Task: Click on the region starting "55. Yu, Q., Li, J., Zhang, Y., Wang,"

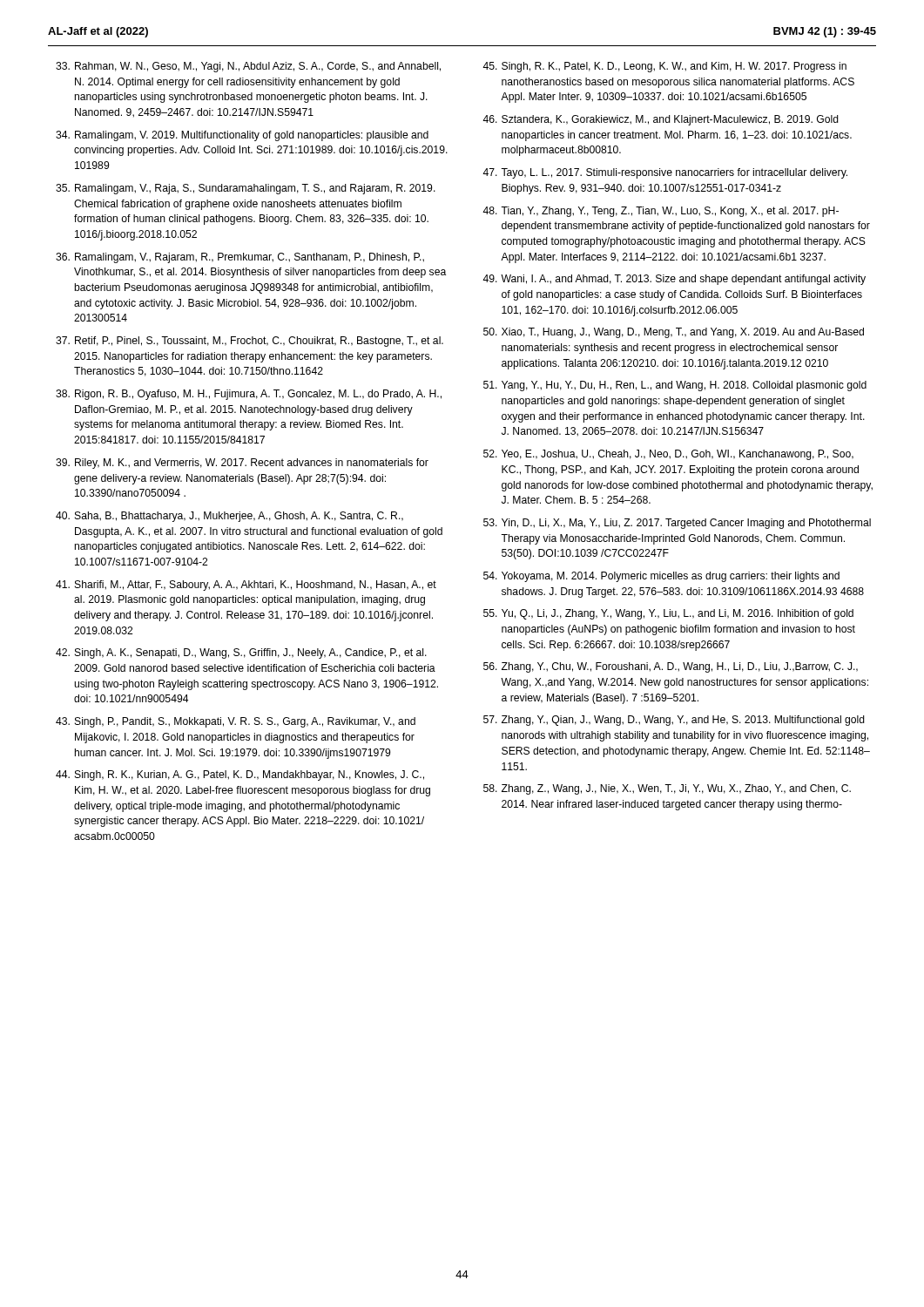Action: point(676,630)
